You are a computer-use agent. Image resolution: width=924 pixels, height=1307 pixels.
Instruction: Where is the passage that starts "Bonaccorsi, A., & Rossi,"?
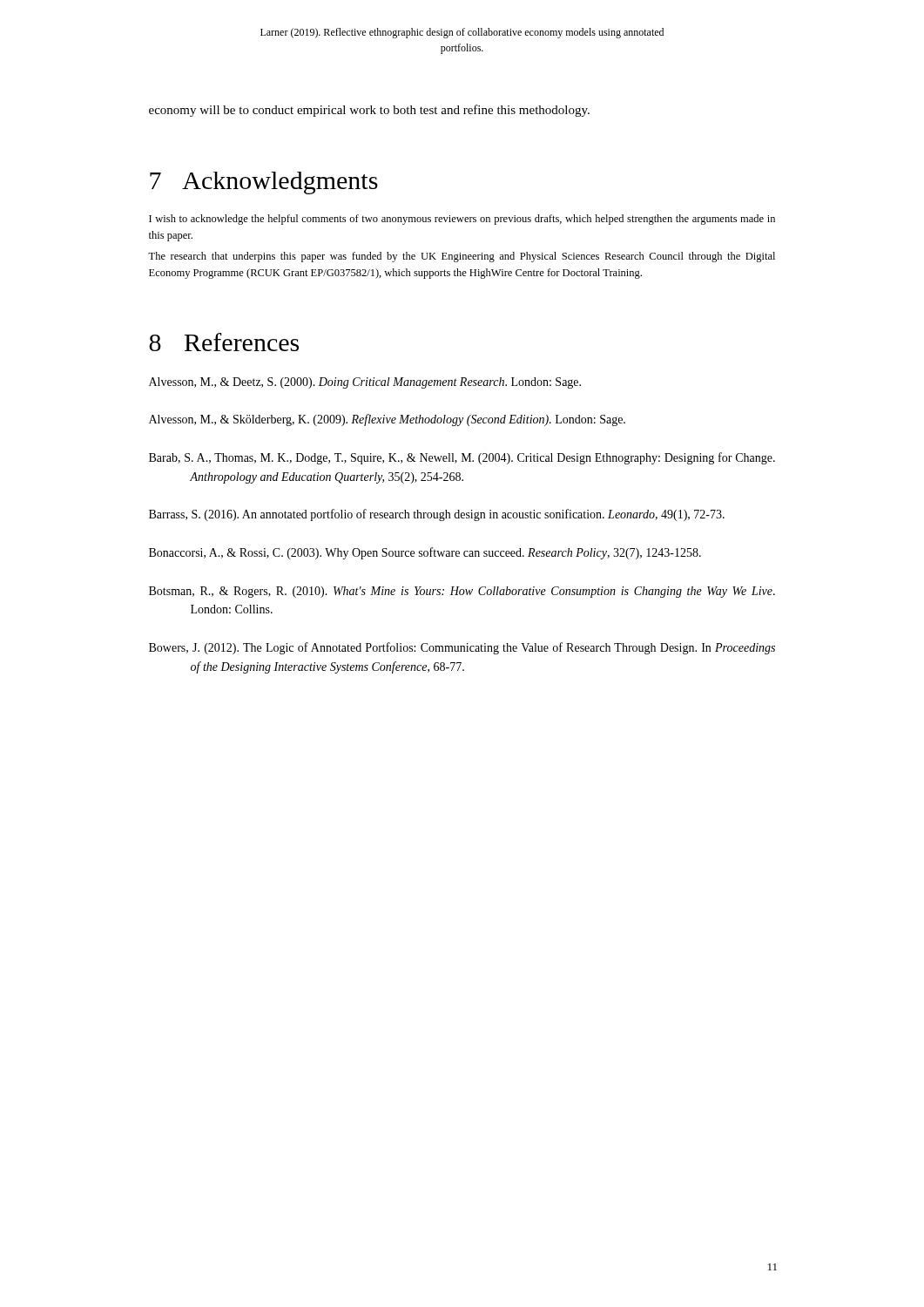(x=425, y=553)
